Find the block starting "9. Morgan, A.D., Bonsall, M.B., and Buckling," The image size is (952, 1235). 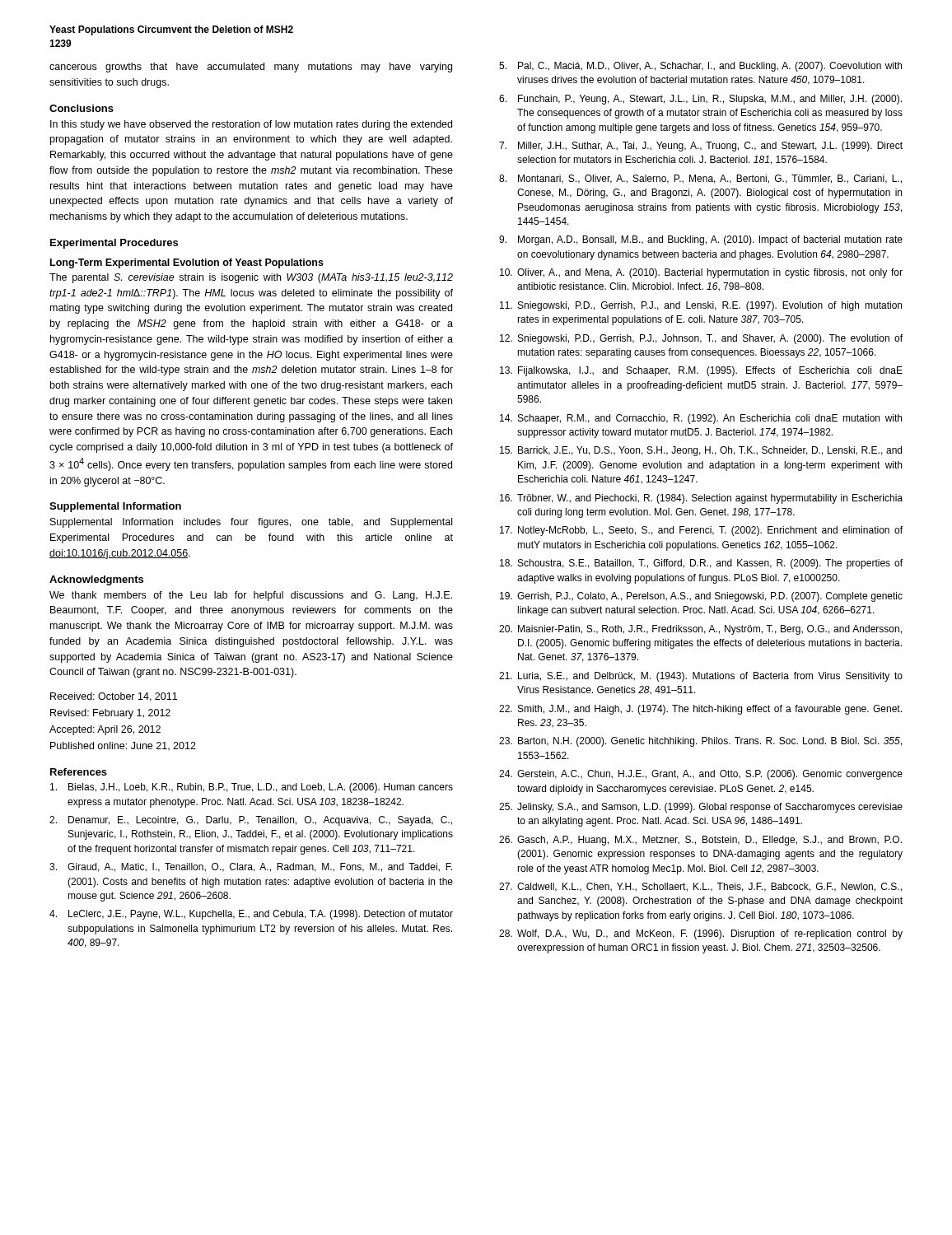pos(701,248)
